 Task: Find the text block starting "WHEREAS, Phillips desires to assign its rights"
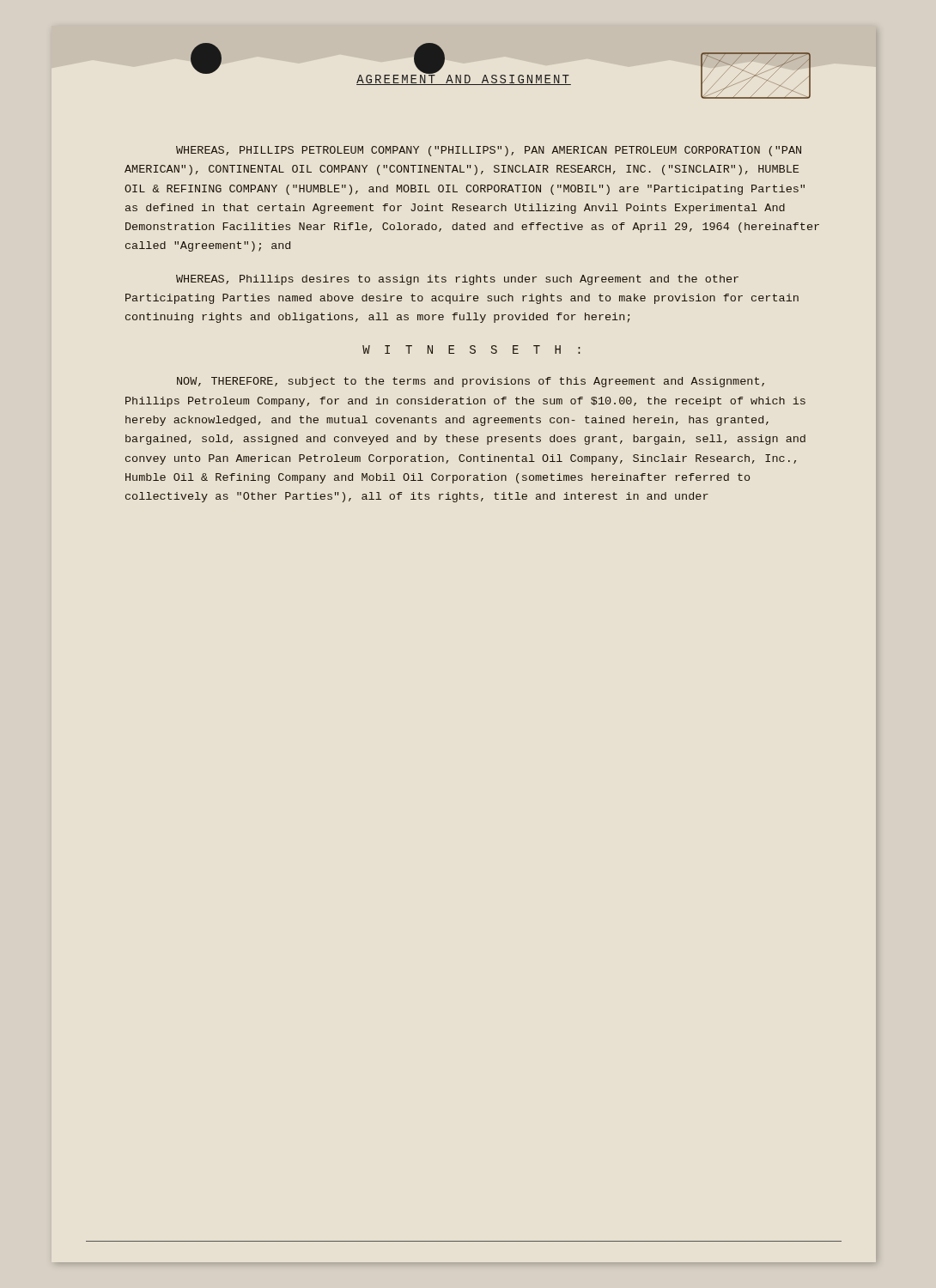[462, 298]
